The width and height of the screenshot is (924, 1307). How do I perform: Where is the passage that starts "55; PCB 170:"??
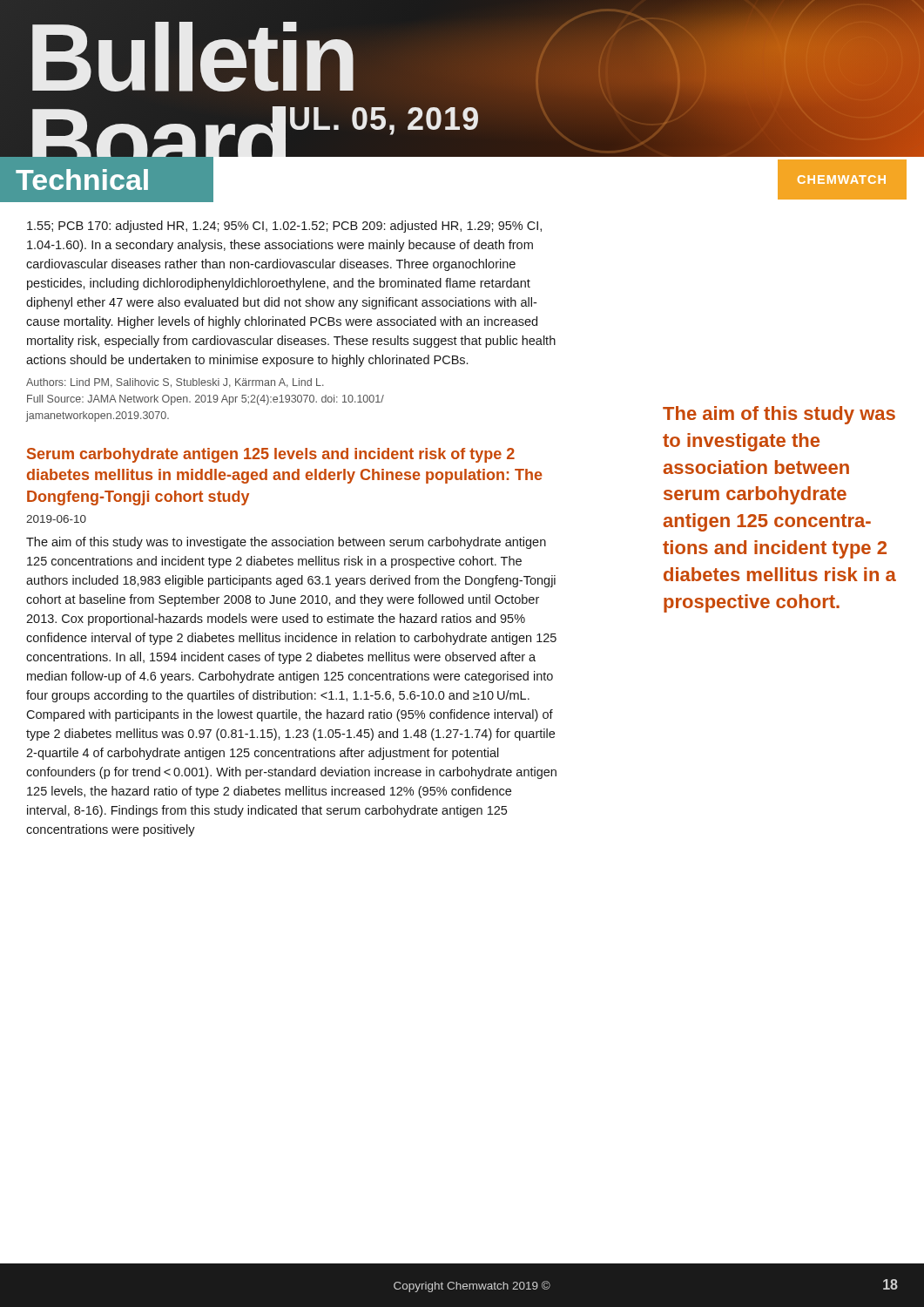click(x=291, y=293)
